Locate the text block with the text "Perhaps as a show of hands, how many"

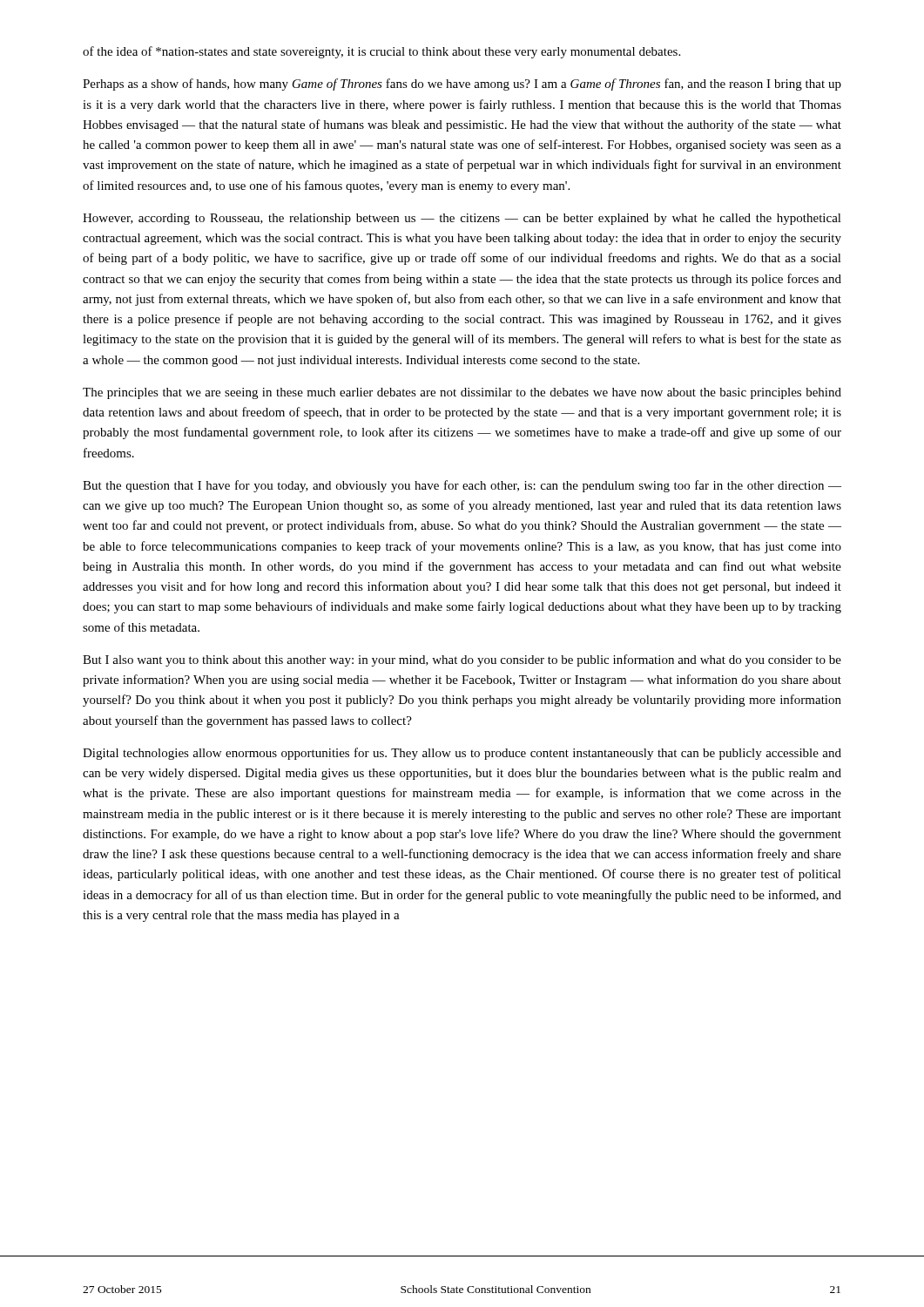[x=462, y=134]
